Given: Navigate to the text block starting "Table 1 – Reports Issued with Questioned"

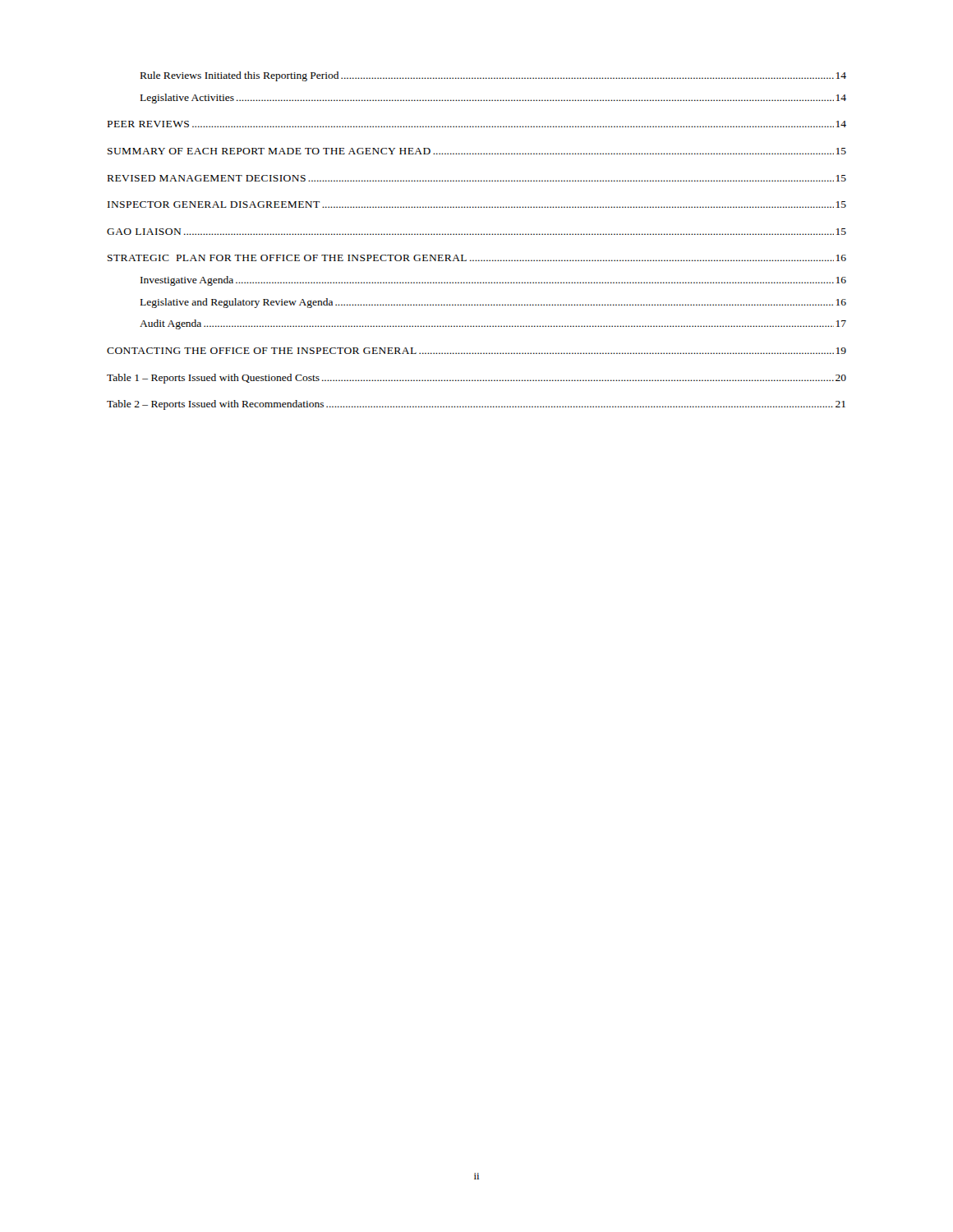Looking at the screenshot, I should pos(476,377).
